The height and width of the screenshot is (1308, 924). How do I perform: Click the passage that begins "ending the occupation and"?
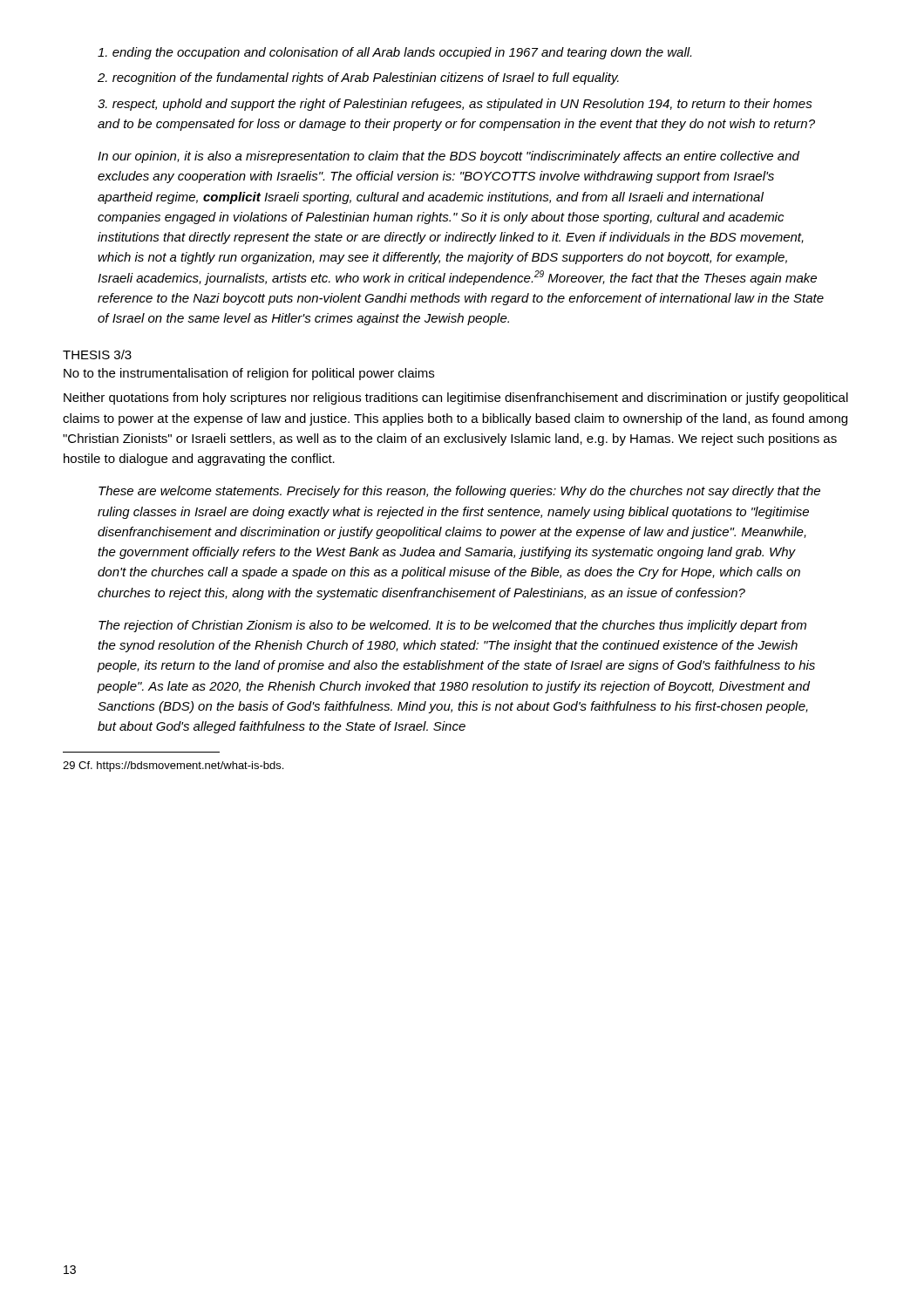coord(462,88)
